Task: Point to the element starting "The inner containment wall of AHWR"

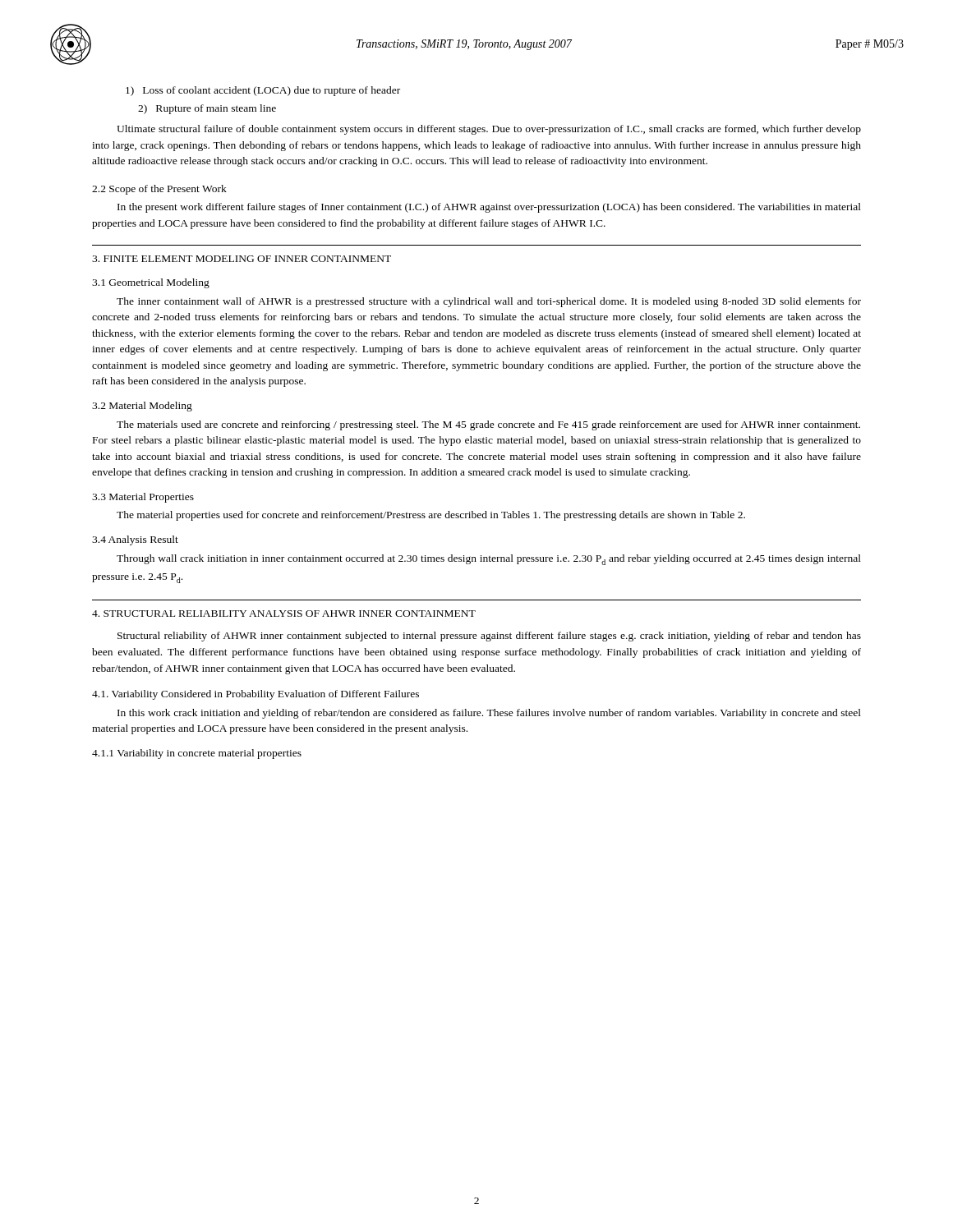Action: 476,341
